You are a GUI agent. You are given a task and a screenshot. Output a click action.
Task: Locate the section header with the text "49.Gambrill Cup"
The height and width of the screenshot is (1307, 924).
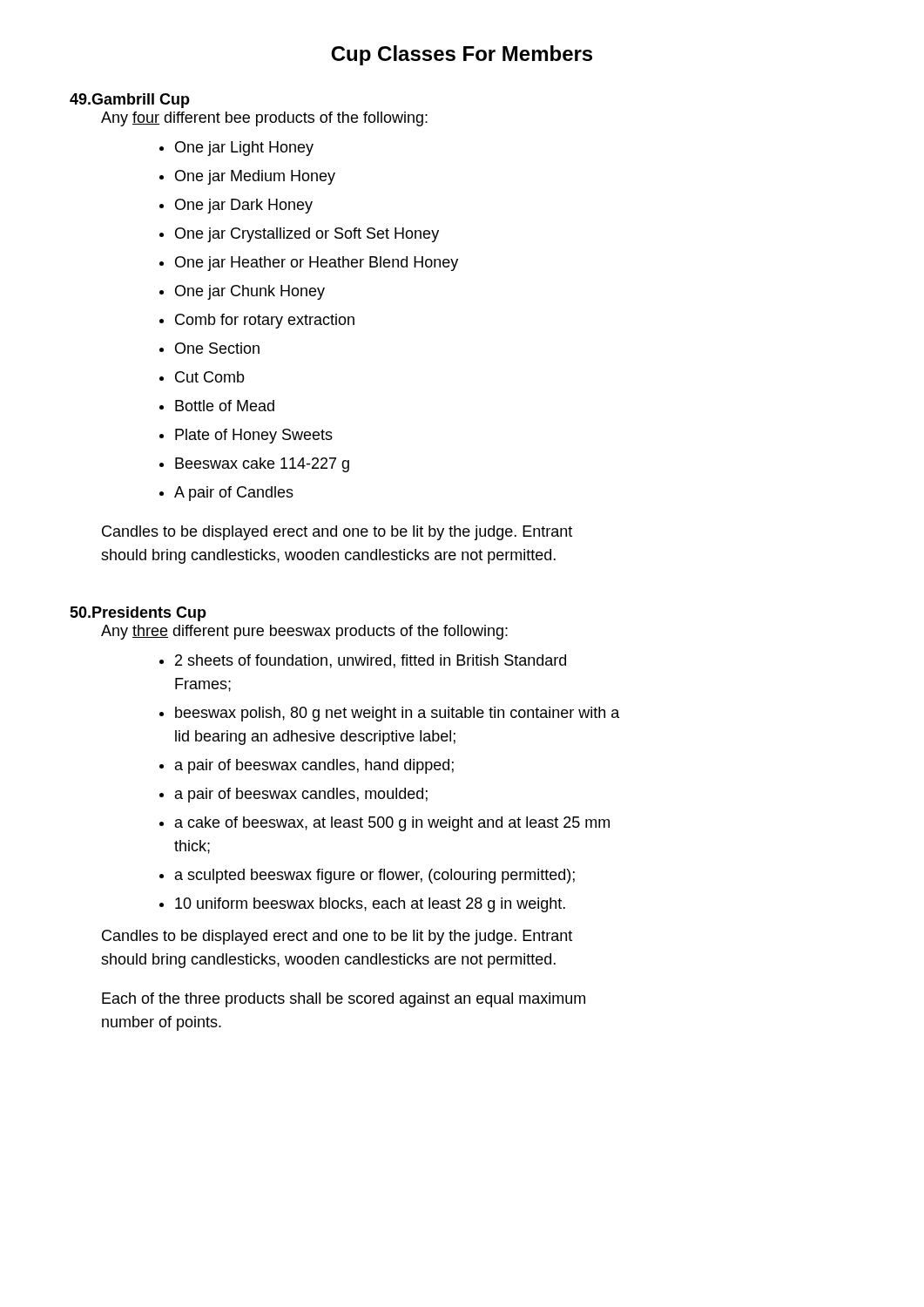point(130,99)
